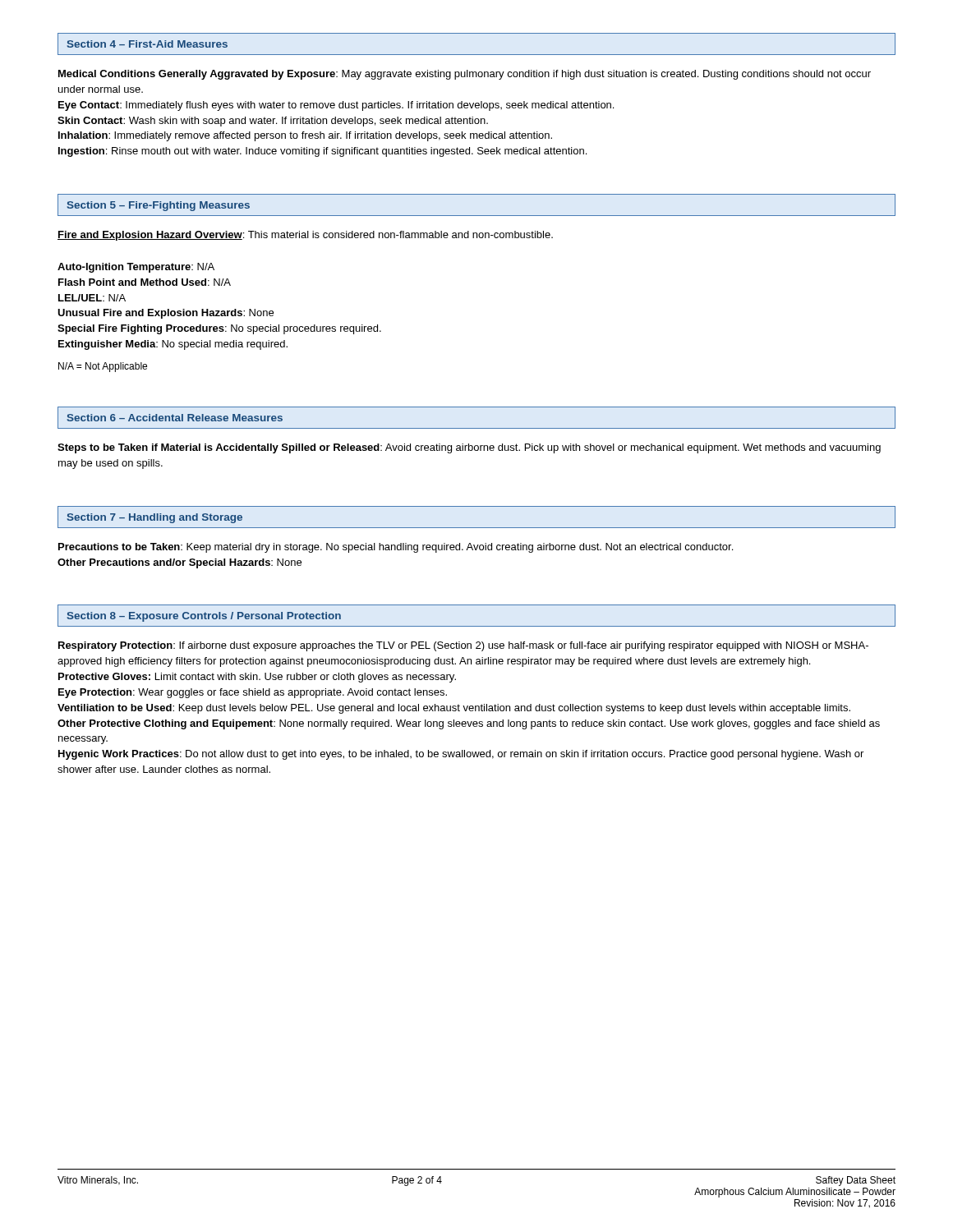The image size is (953, 1232).
Task: Click where it says "N/A = Not Applicable"
Action: click(103, 366)
